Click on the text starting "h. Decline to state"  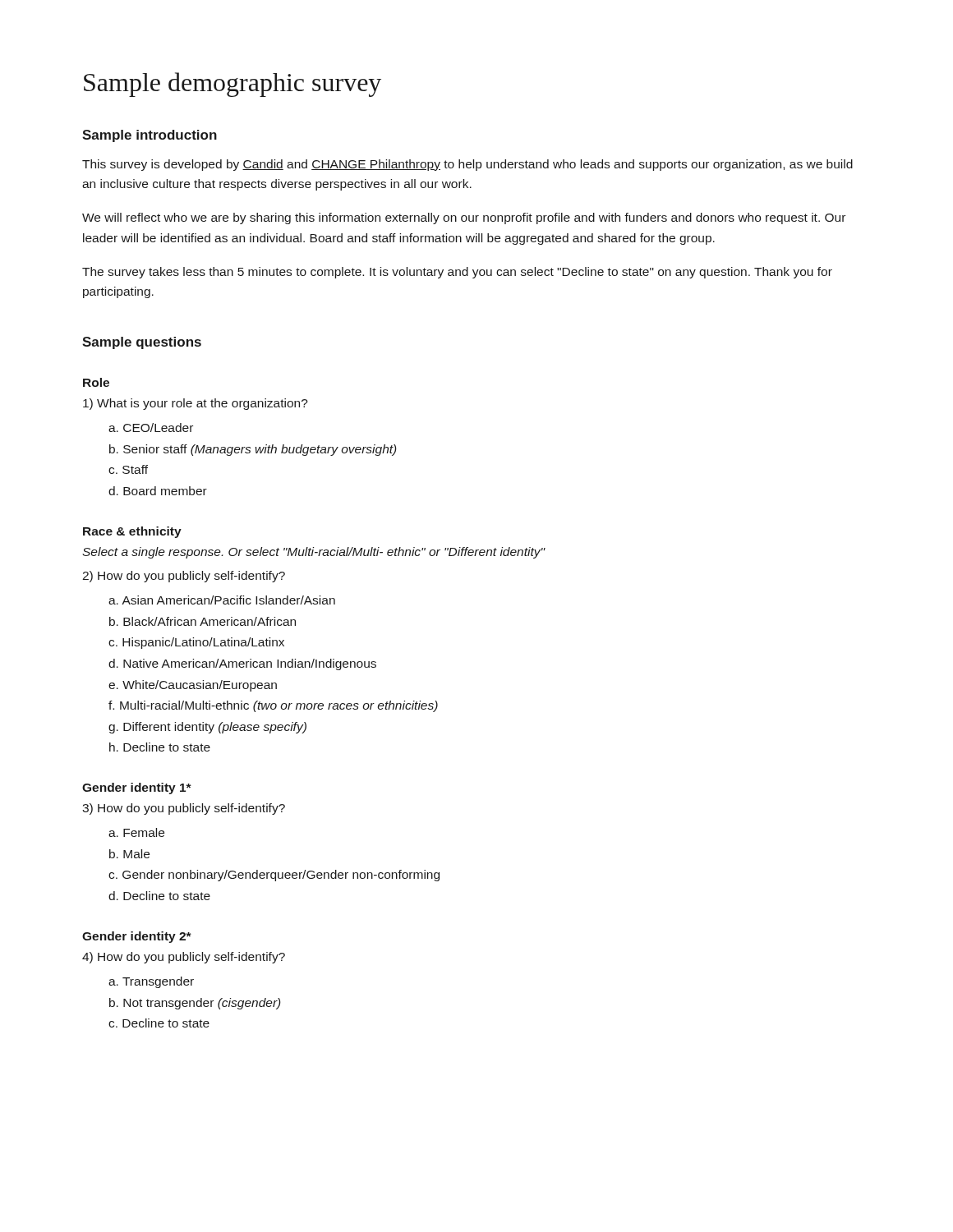pyautogui.click(x=159, y=747)
